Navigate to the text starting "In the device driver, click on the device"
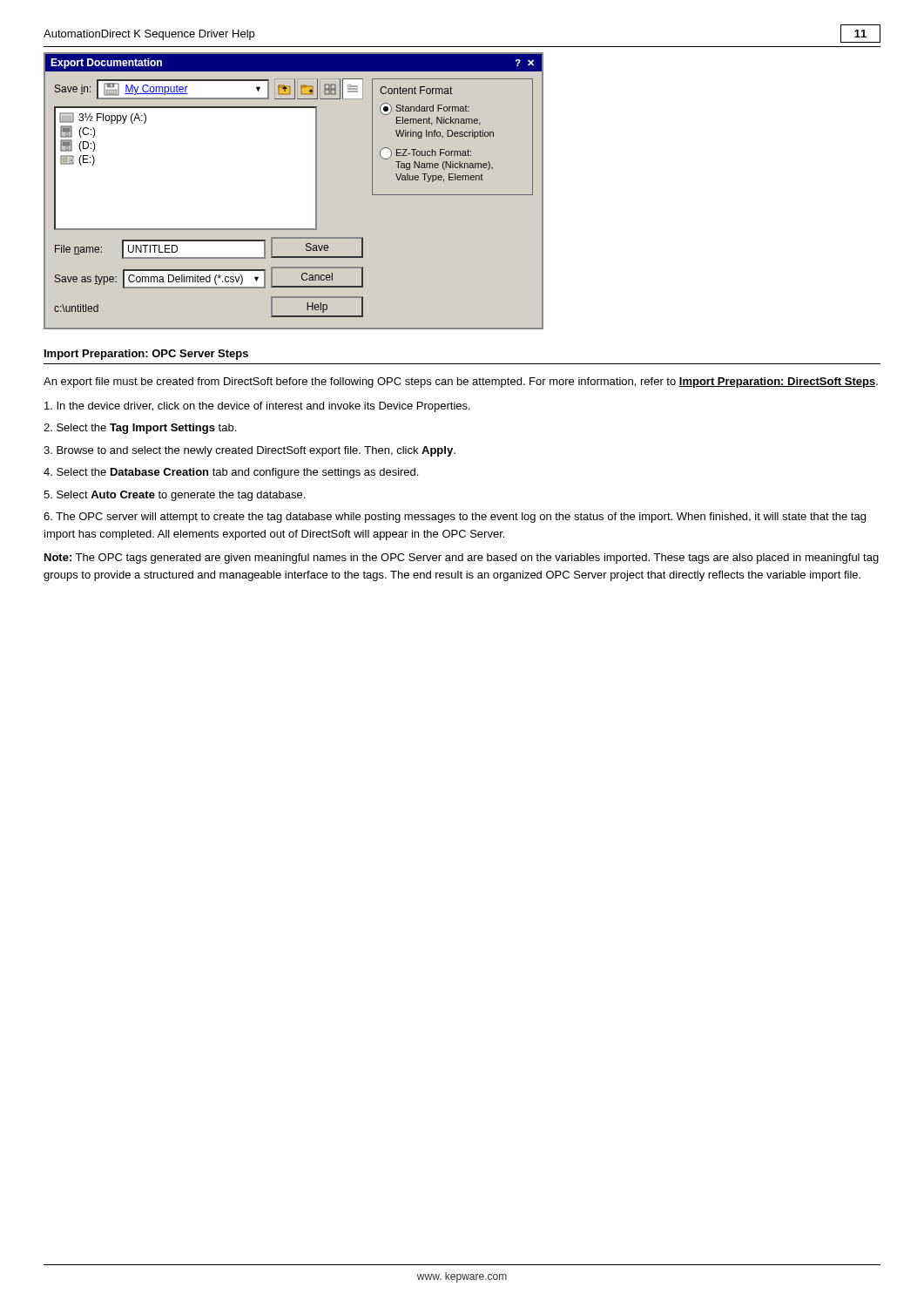 (257, 405)
